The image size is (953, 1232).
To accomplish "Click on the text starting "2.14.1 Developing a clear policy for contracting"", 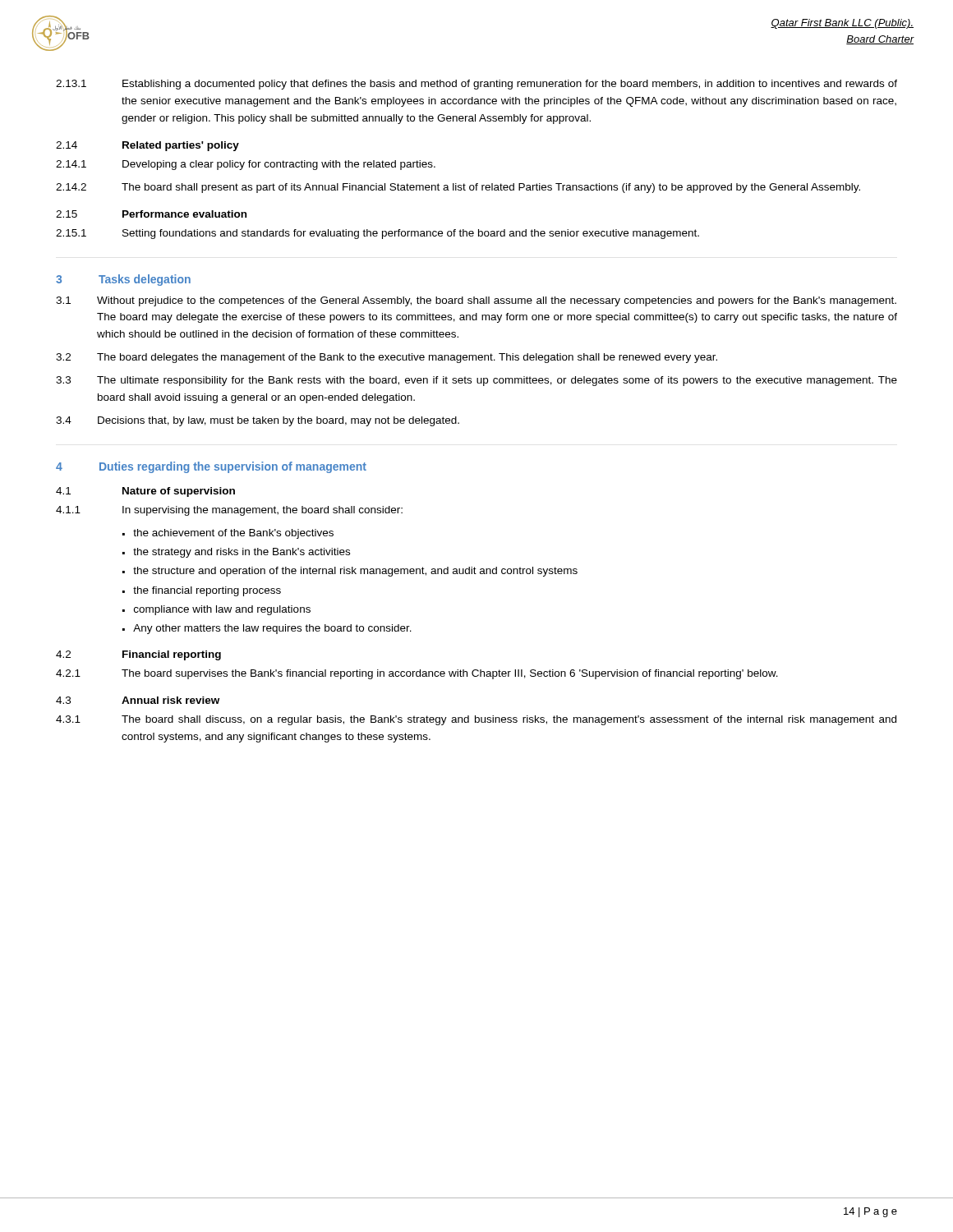I will (246, 165).
